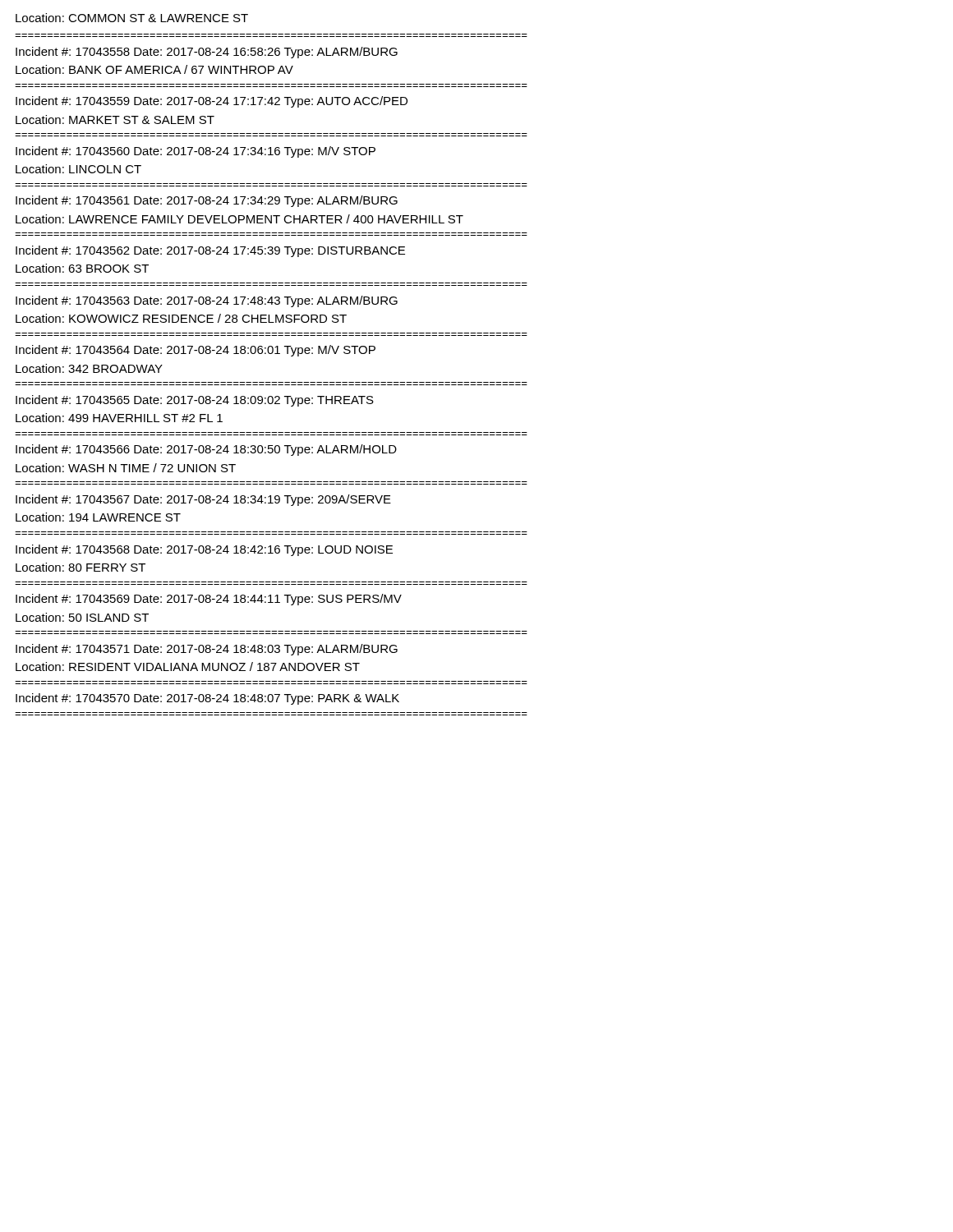Click on the block starting "================================================================================ Incident #: 17043571 Date: 2017-08-24 18:48:03 Type:"
Image resolution: width=953 pixels, height=1232 pixels.
207,650
